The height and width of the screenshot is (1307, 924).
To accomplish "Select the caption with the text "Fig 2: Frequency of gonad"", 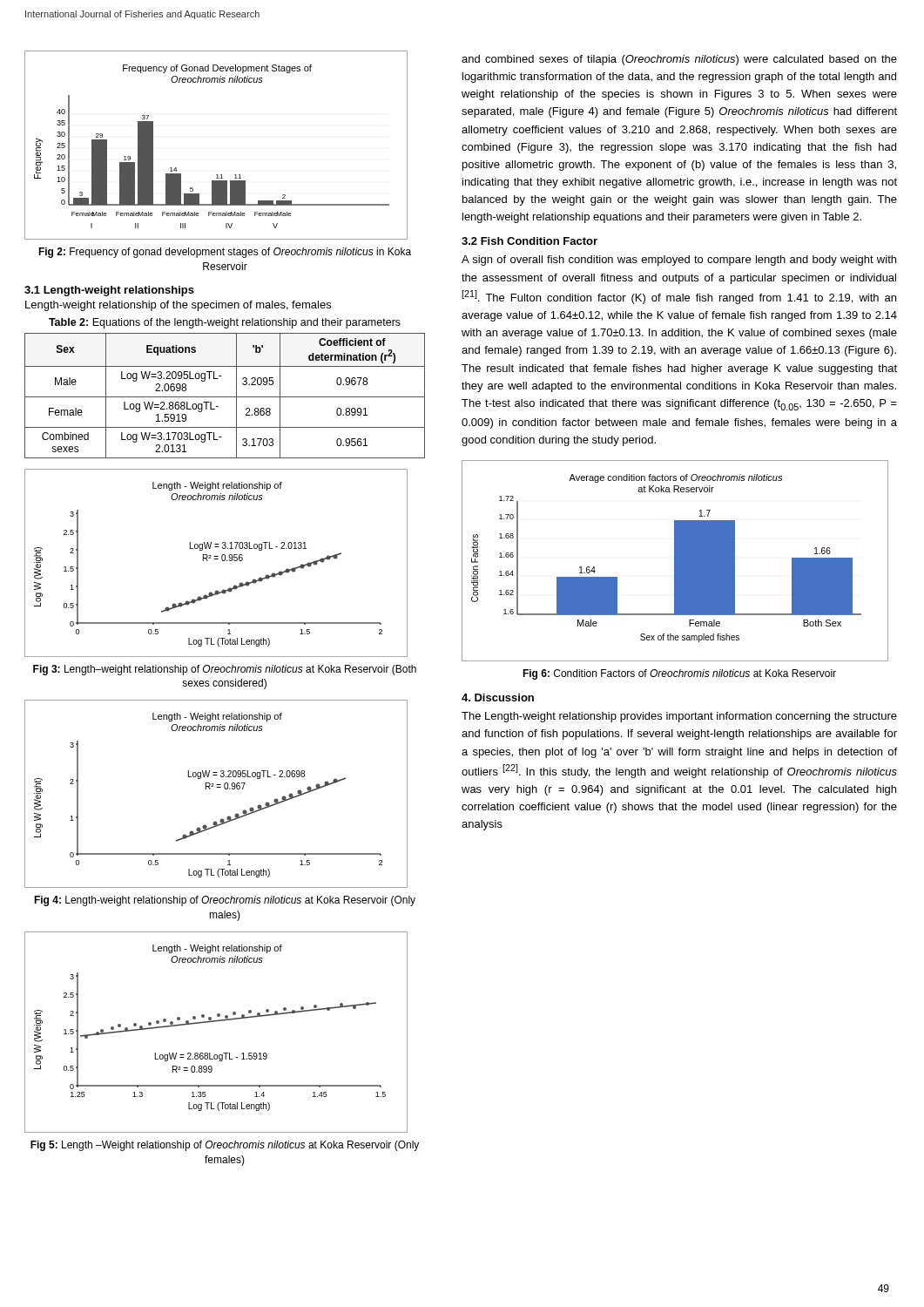I will (x=225, y=259).
